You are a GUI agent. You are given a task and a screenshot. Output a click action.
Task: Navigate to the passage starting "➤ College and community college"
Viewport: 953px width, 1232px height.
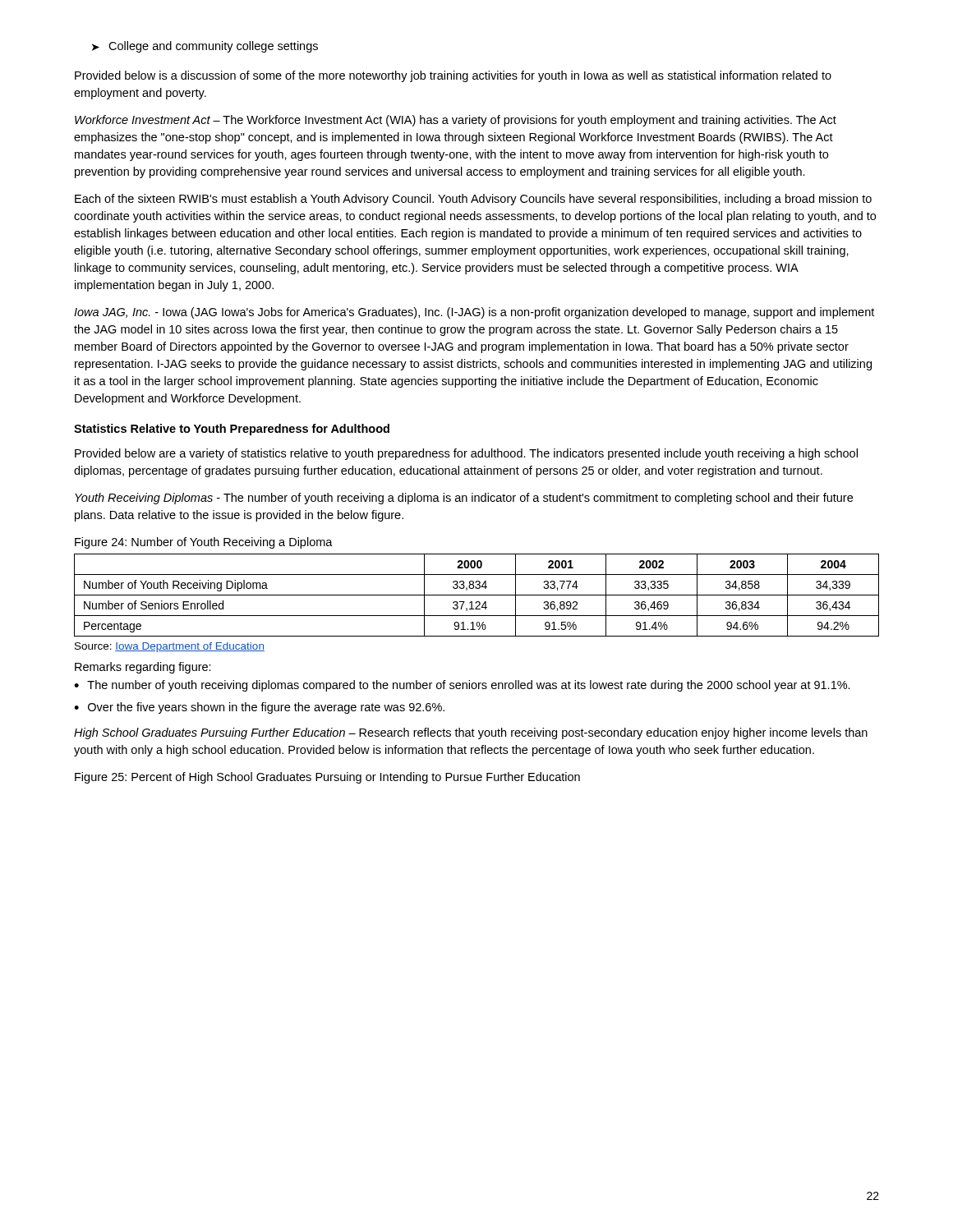click(204, 47)
